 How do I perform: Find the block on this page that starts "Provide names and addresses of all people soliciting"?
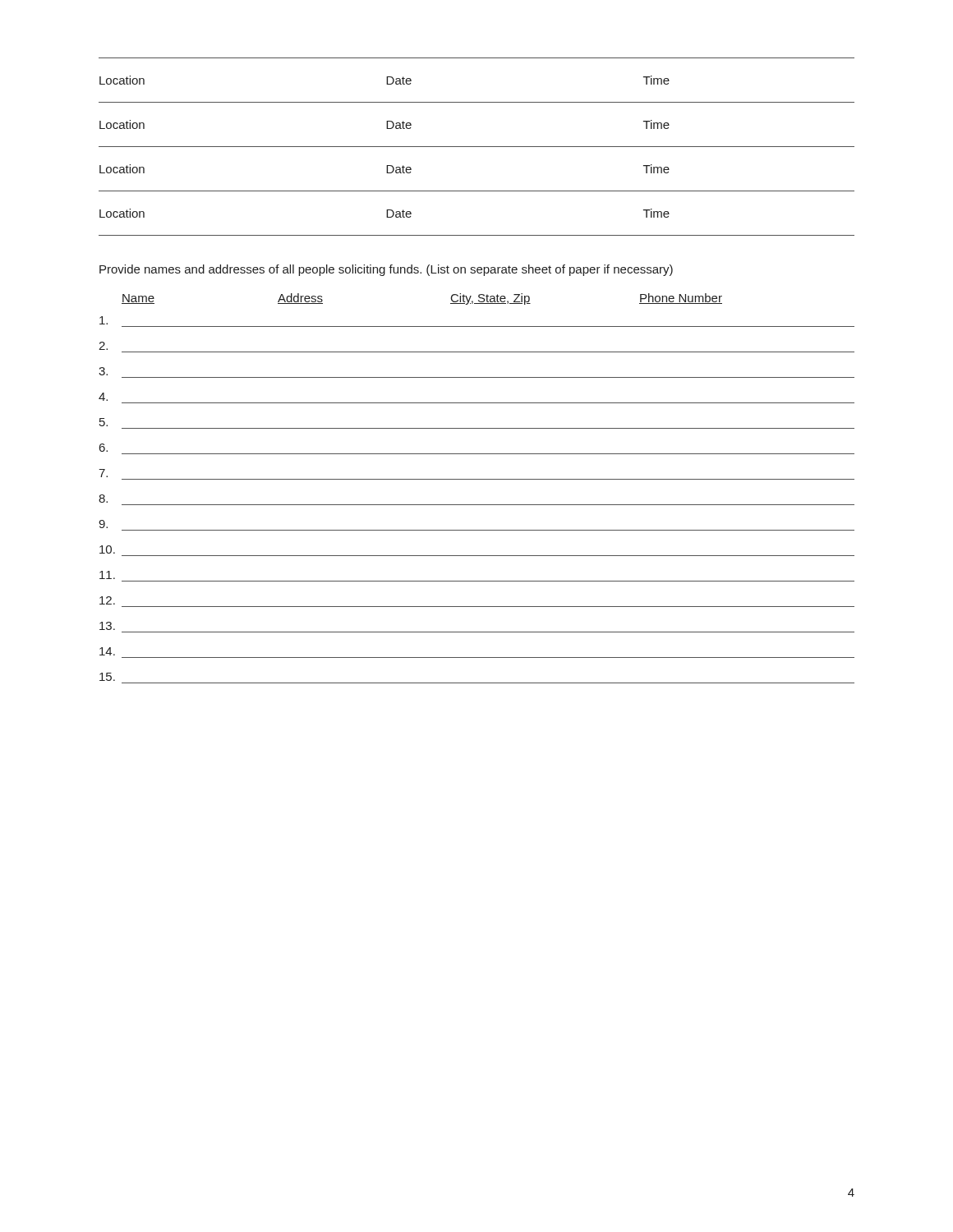pyautogui.click(x=386, y=269)
